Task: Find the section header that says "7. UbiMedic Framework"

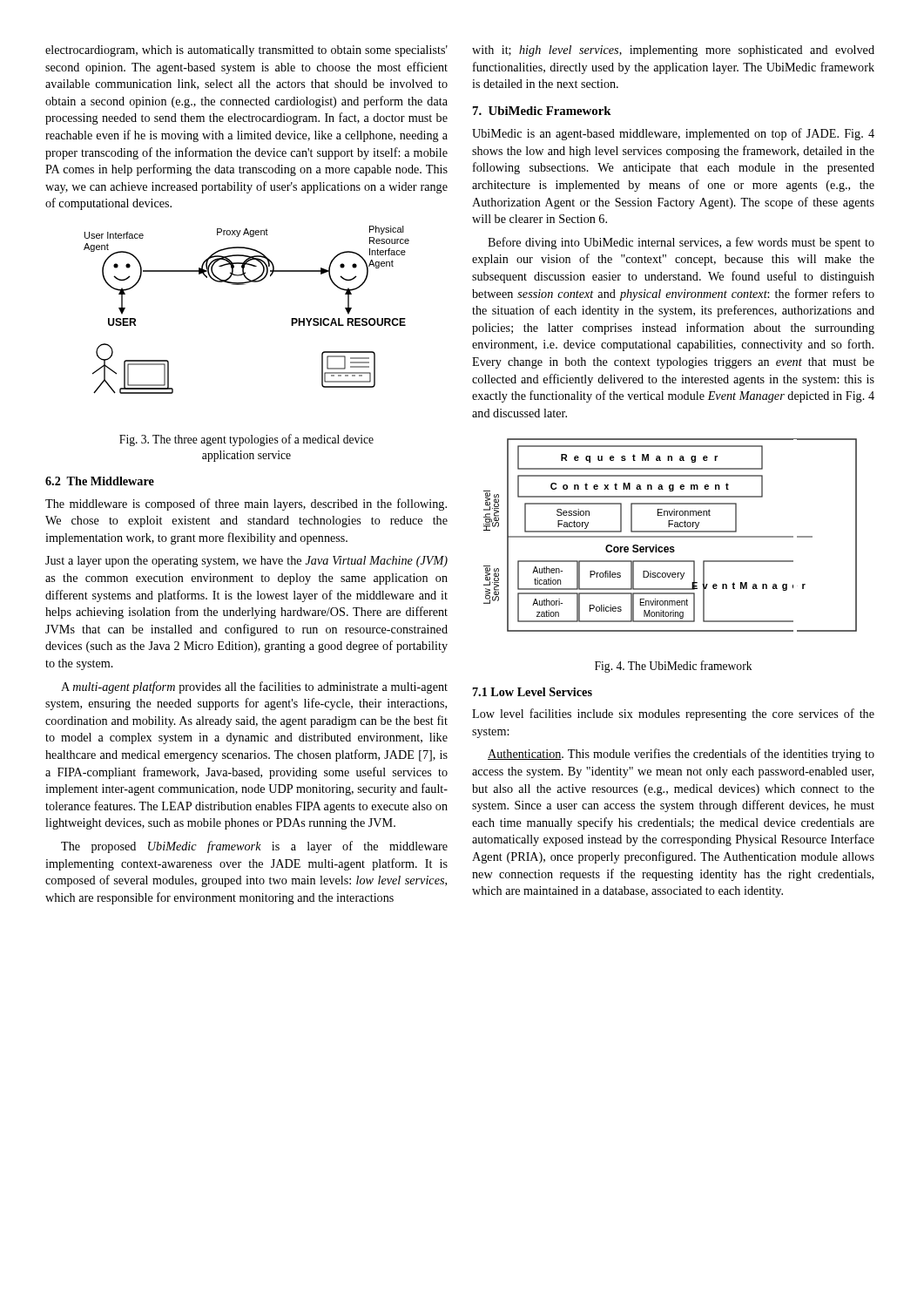Action: click(x=541, y=111)
